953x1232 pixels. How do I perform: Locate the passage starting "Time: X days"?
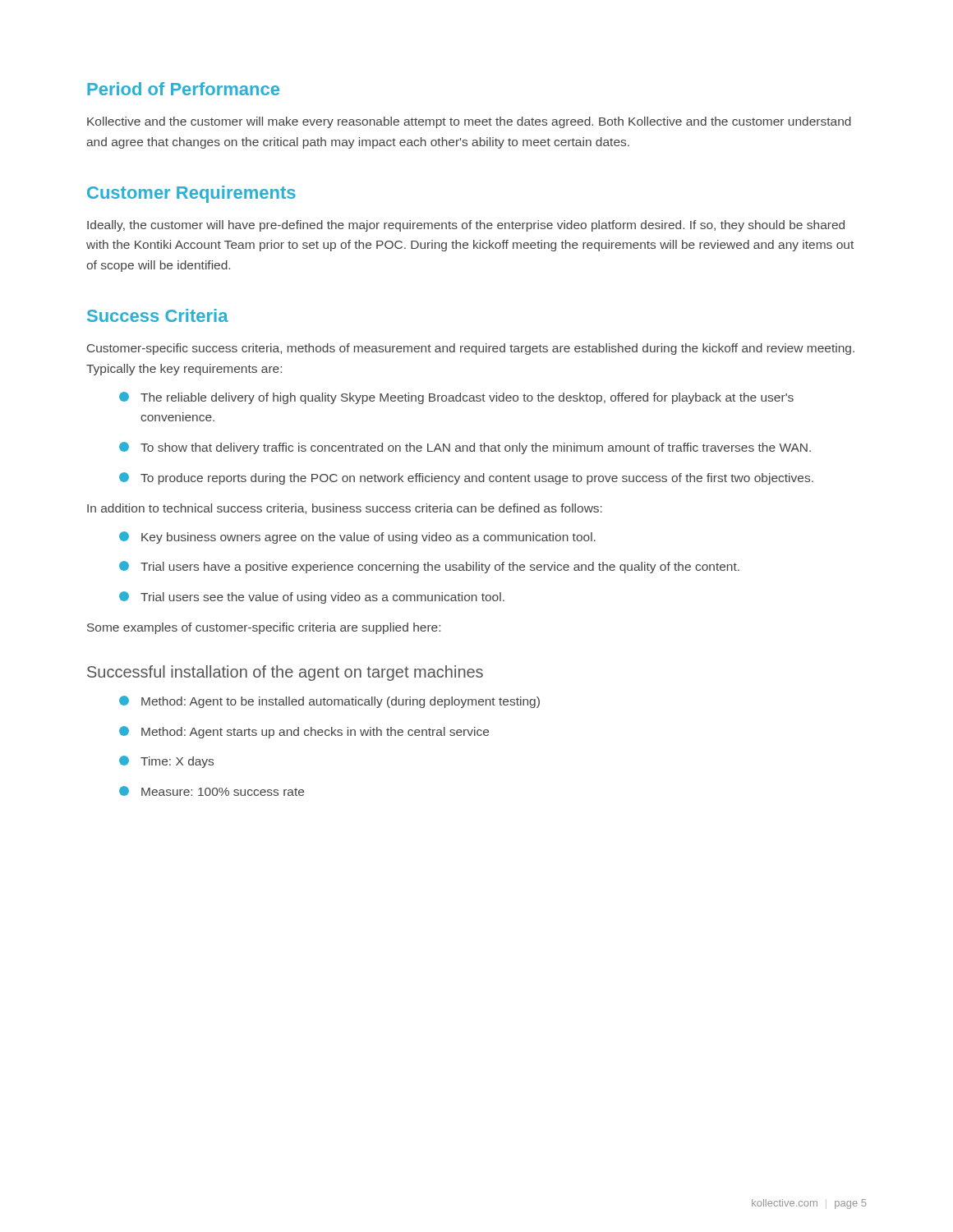coord(167,762)
